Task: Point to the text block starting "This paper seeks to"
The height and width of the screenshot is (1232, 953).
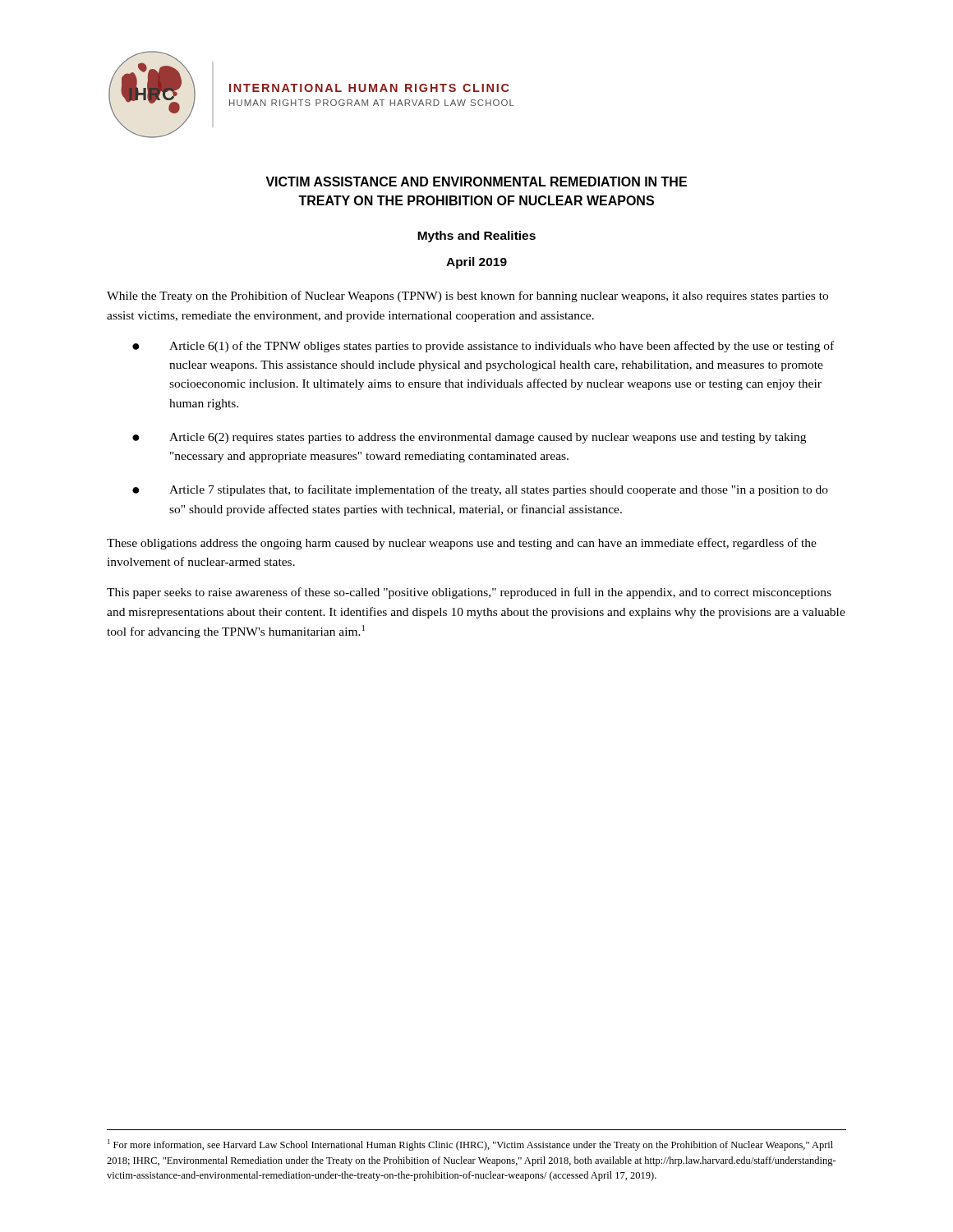Action: 476,612
